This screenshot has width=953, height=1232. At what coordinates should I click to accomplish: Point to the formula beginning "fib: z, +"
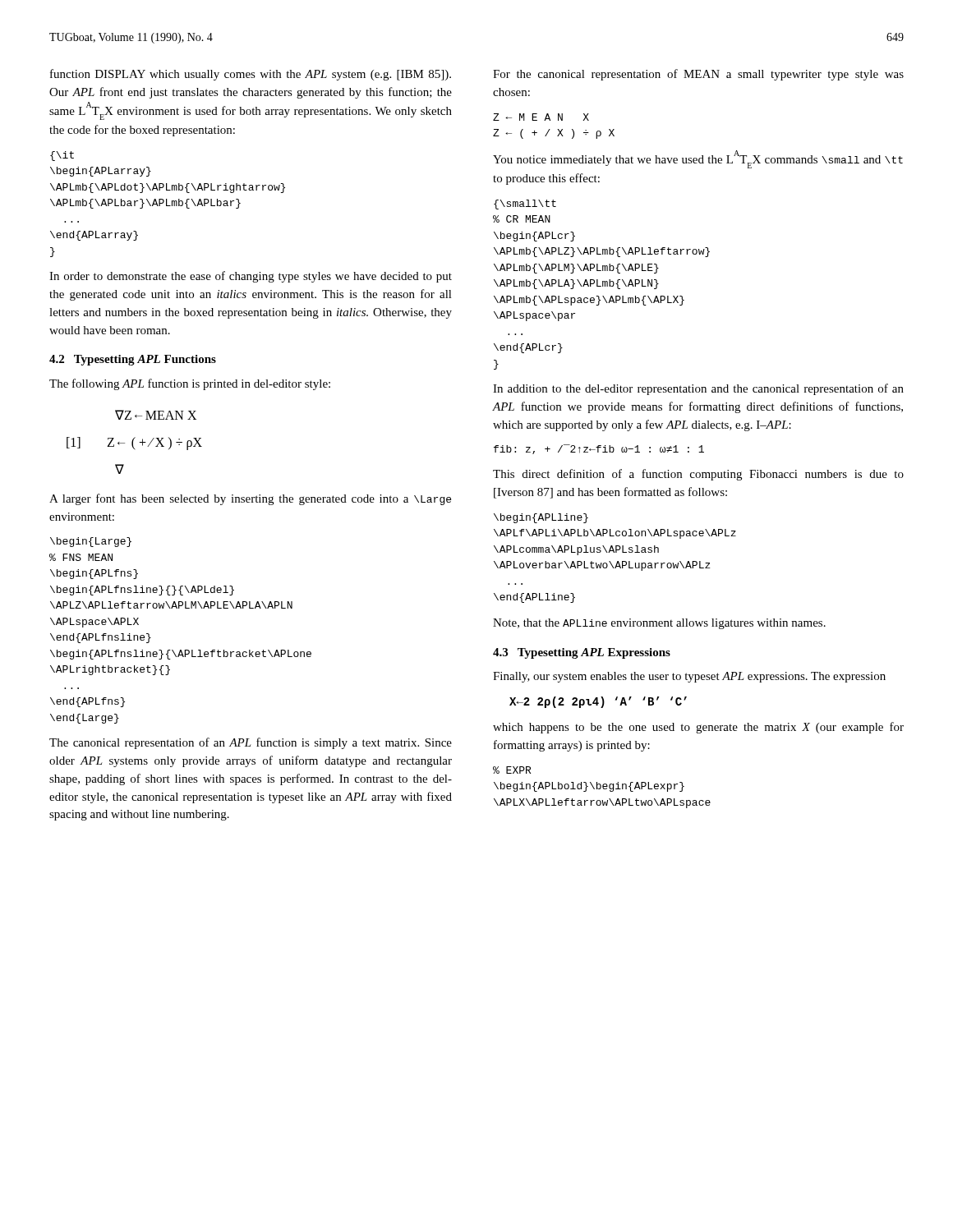point(698,450)
